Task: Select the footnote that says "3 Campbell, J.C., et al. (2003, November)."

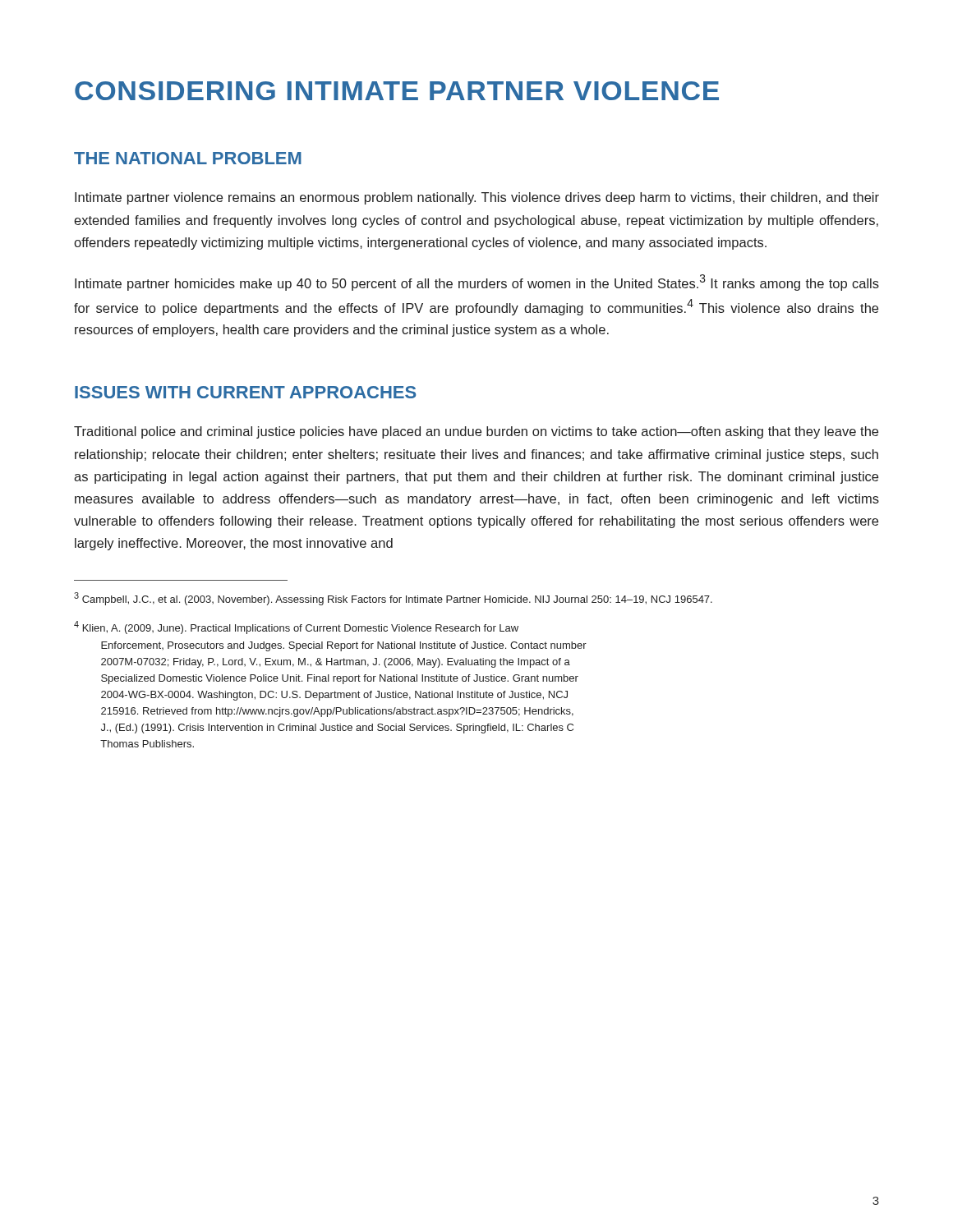Action: pos(393,598)
